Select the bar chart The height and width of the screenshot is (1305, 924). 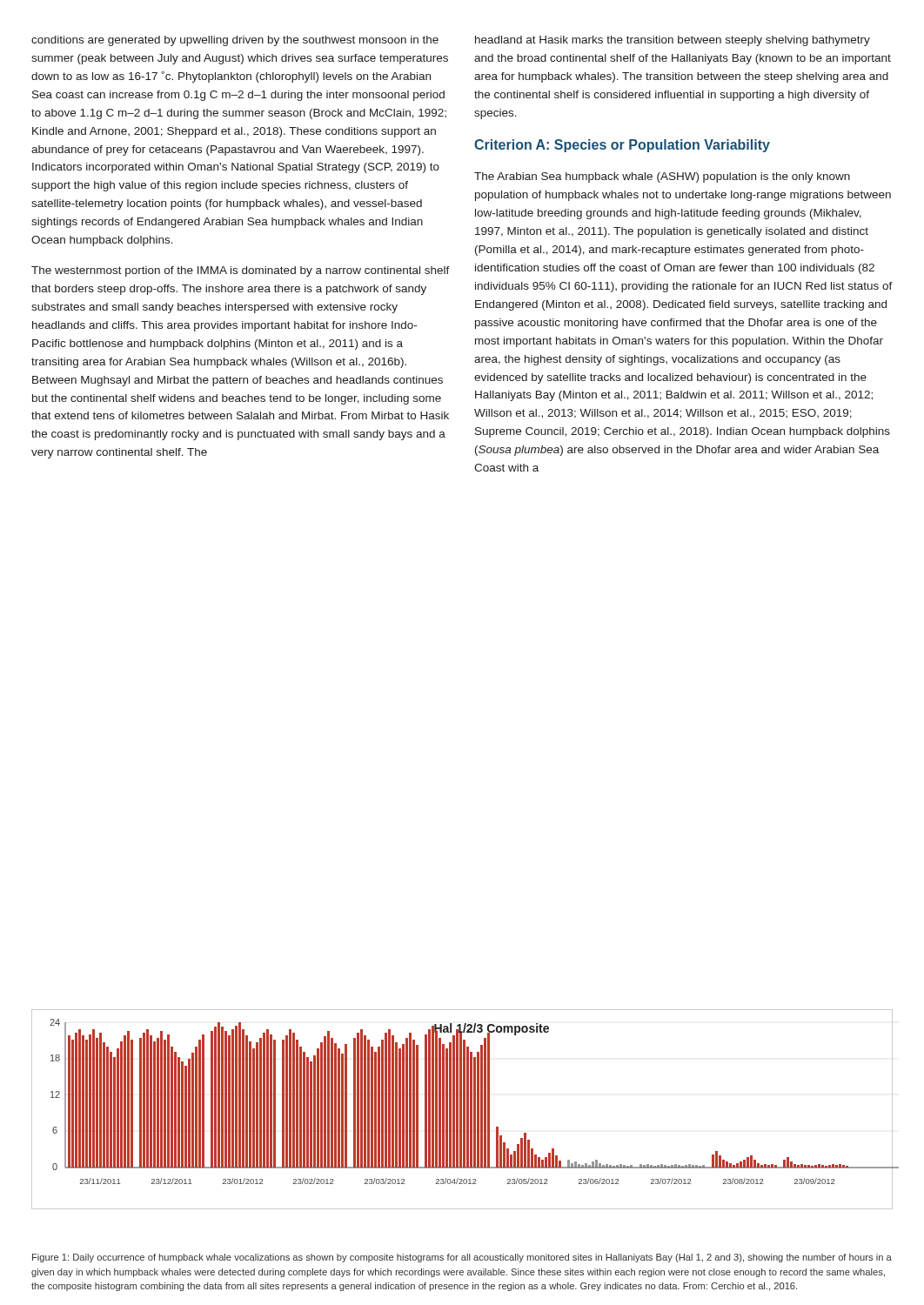pos(462,1109)
